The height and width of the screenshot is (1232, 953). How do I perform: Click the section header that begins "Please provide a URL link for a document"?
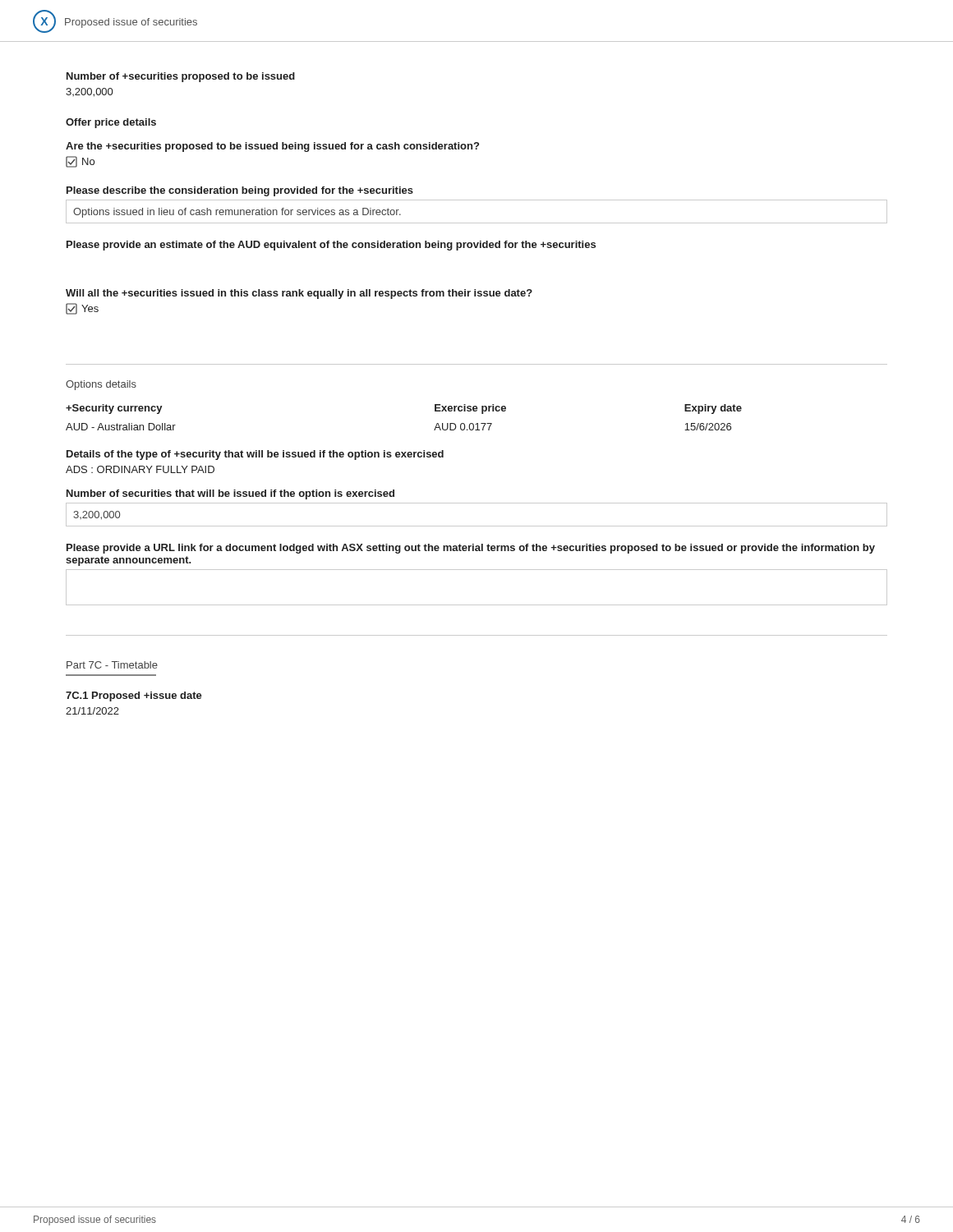click(470, 554)
